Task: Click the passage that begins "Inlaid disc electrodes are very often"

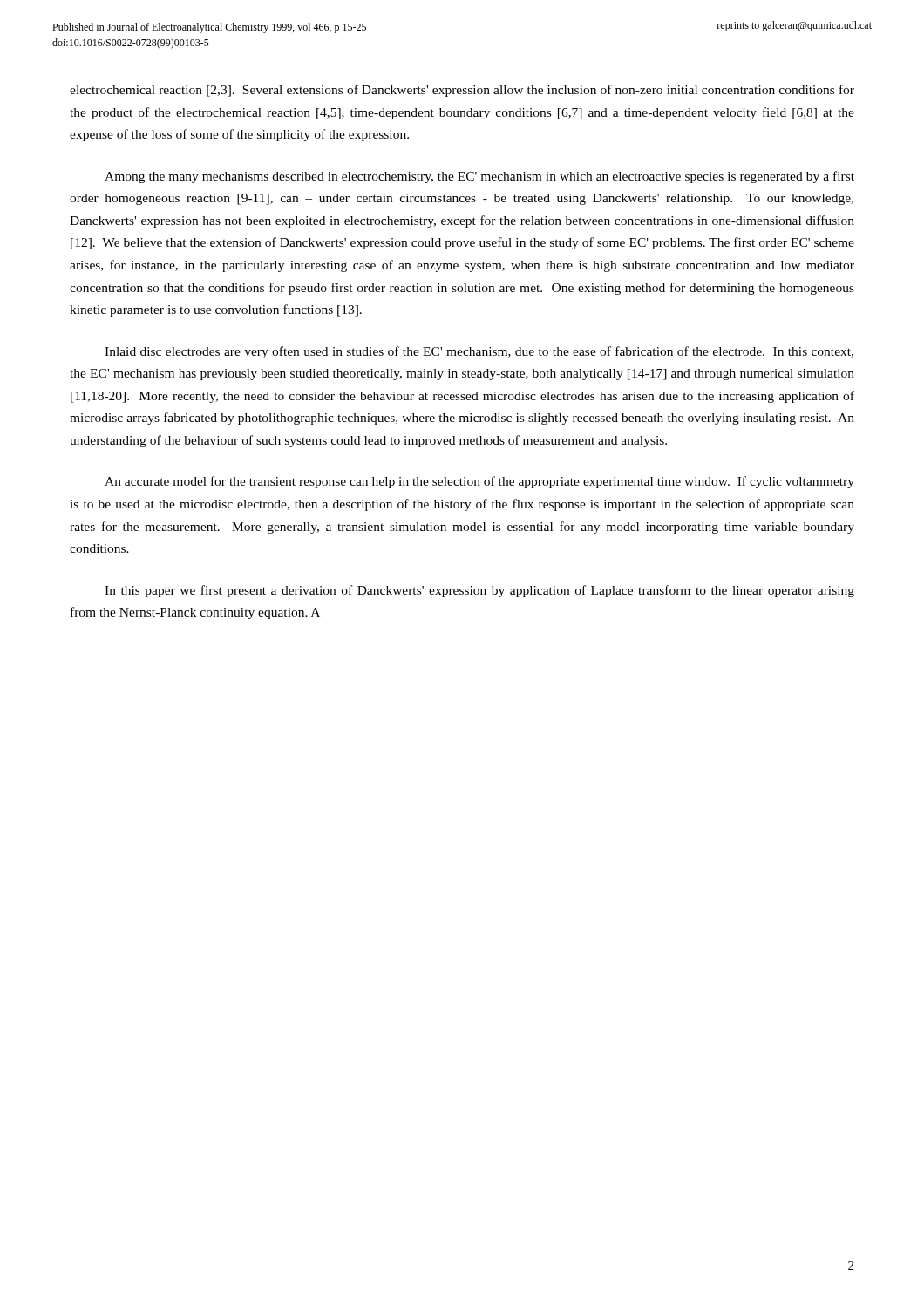Action: point(462,395)
